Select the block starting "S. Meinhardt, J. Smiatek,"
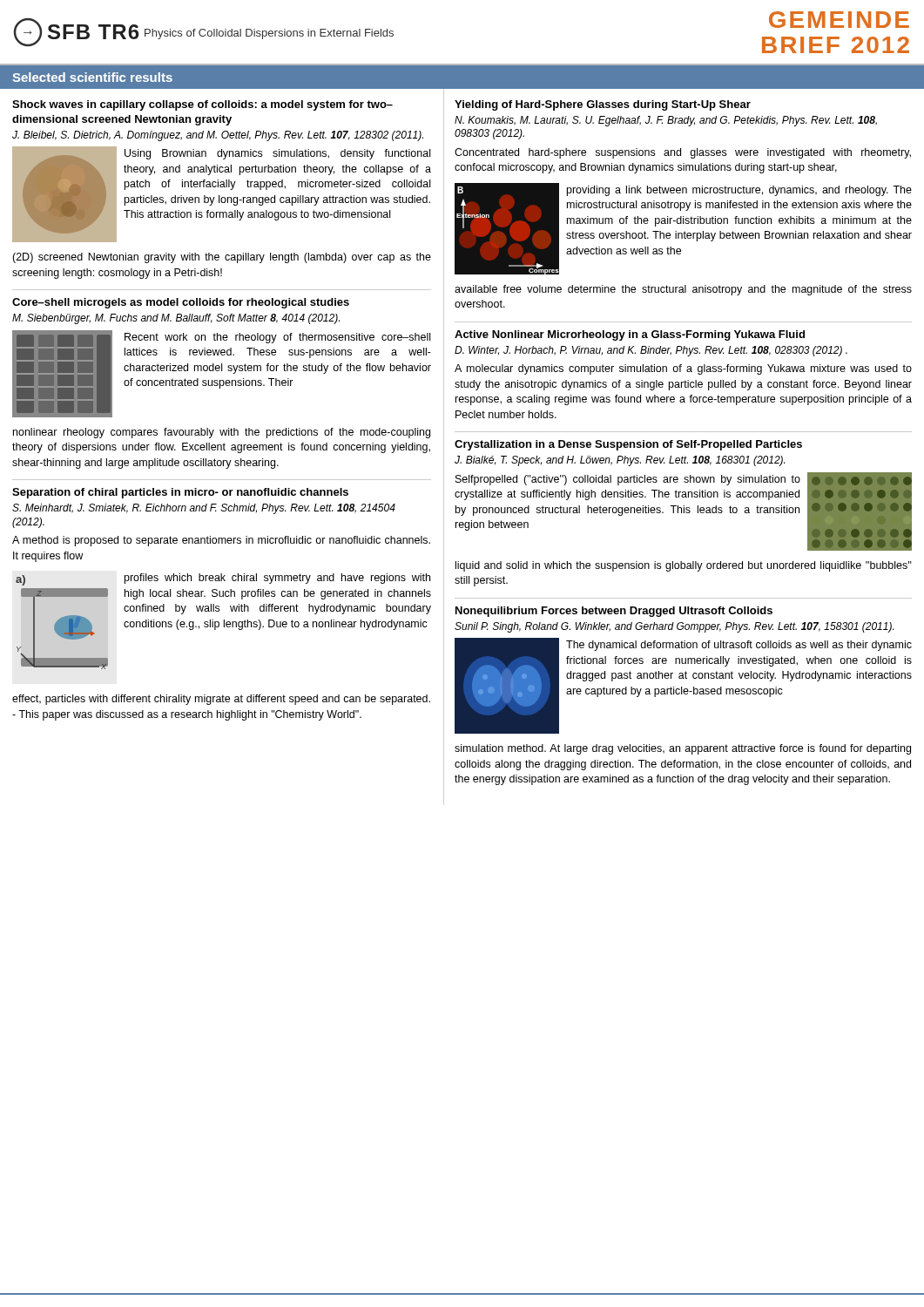The image size is (924, 1307). 204,515
